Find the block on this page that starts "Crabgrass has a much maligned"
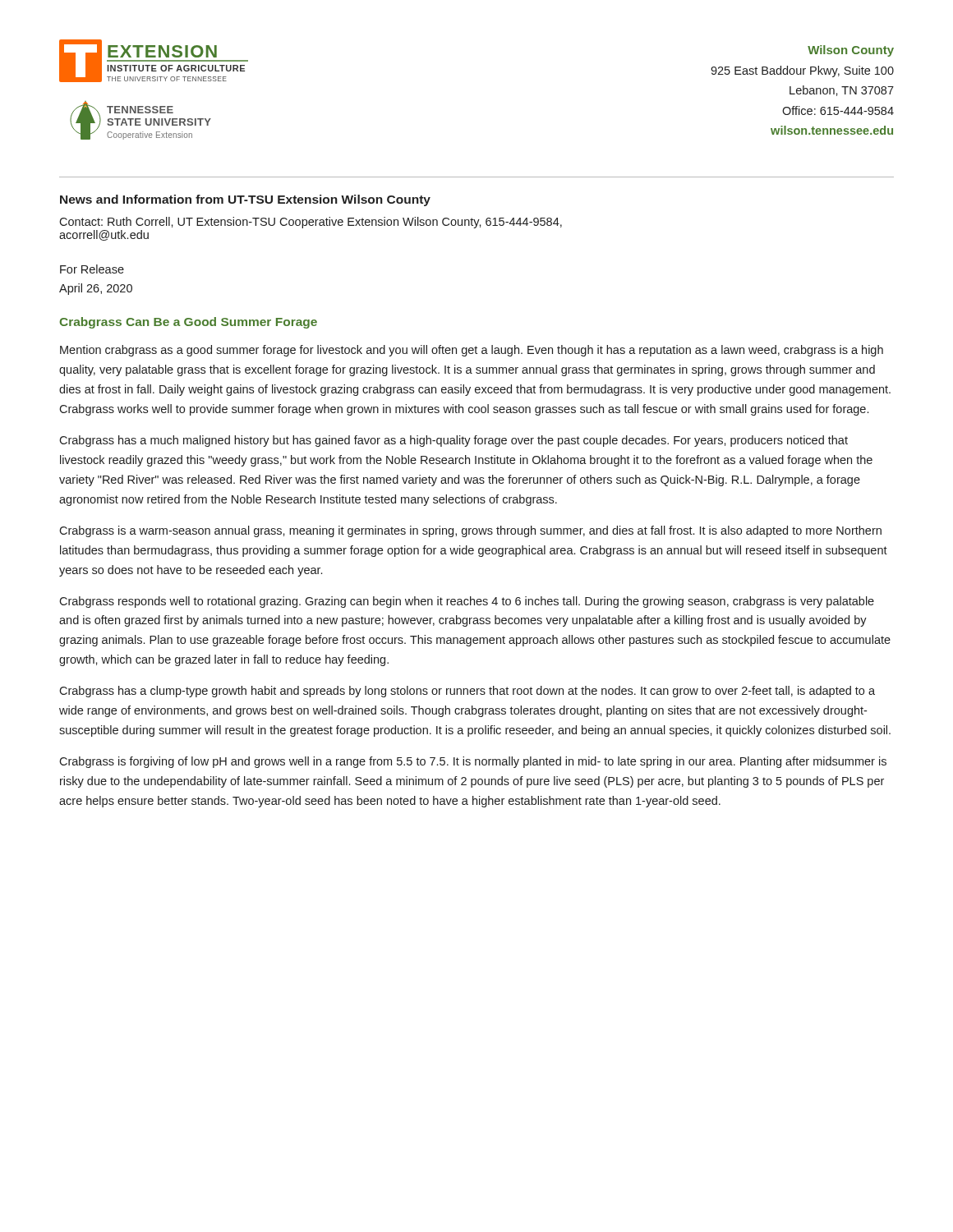 [466, 470]
